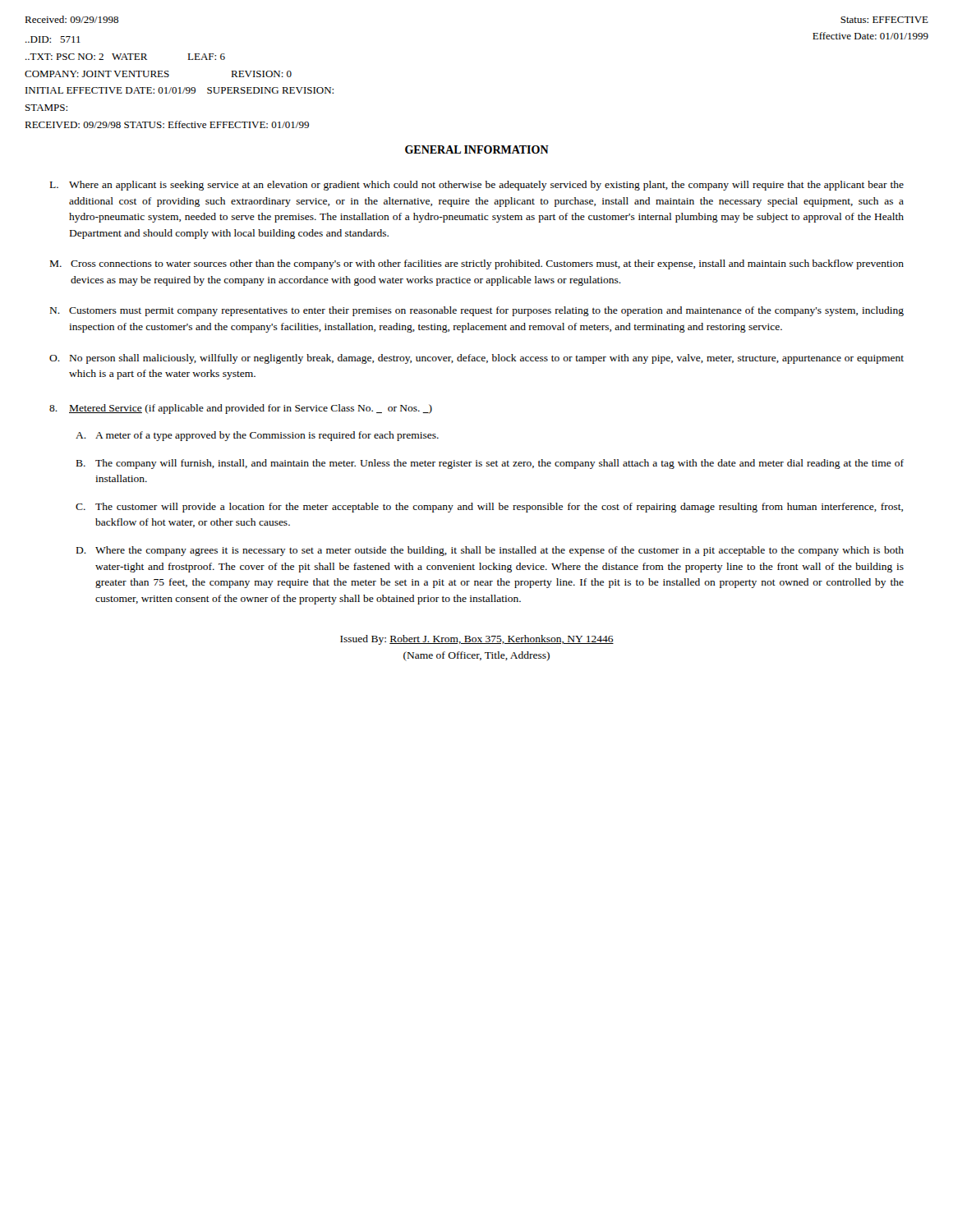This screenshot has width=953, height=1232.
Task: Locate the element starting "Issued By: Robert J. Krom,"
Action: [476, 647]
